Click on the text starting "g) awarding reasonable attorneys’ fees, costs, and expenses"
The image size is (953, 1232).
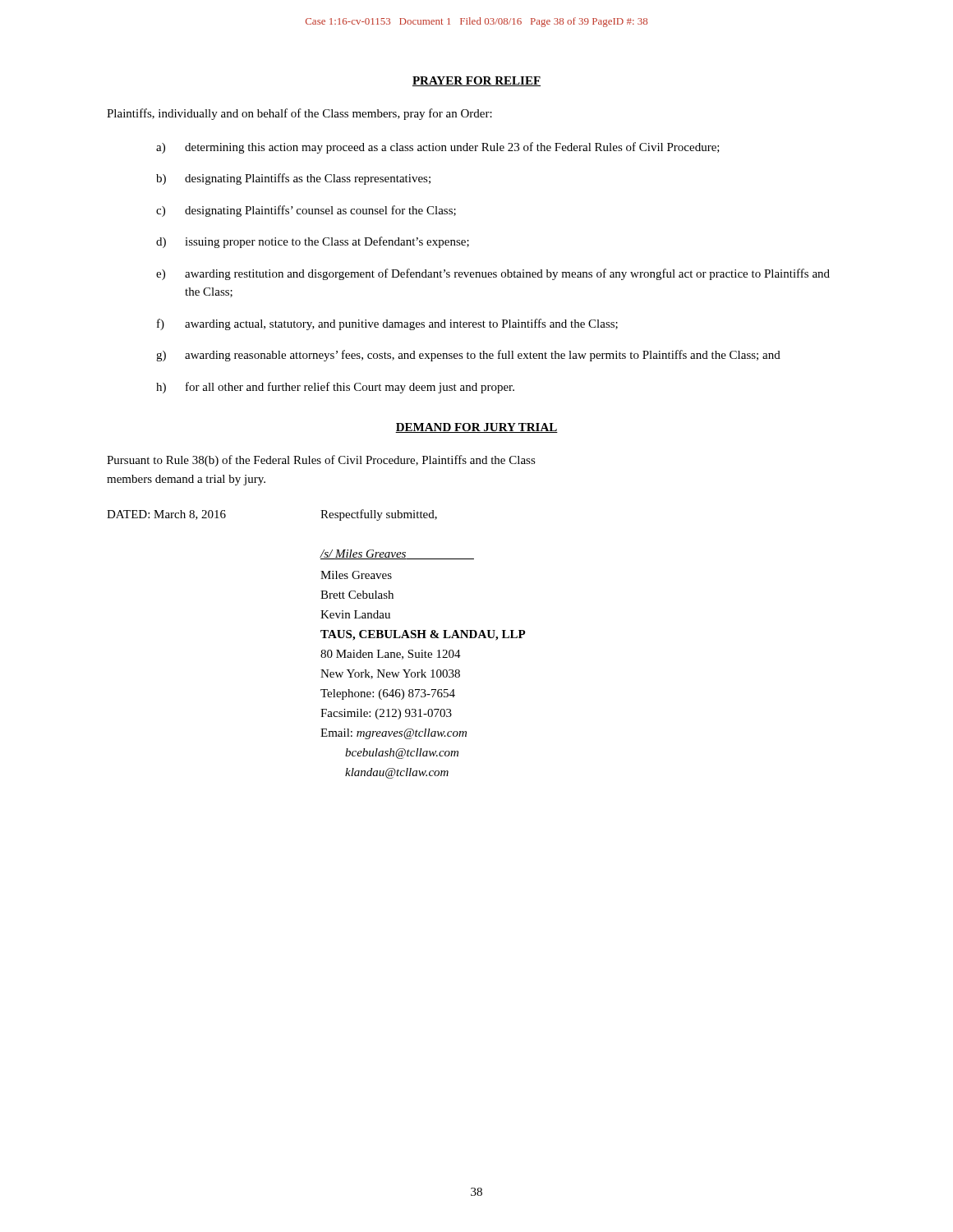501,355
